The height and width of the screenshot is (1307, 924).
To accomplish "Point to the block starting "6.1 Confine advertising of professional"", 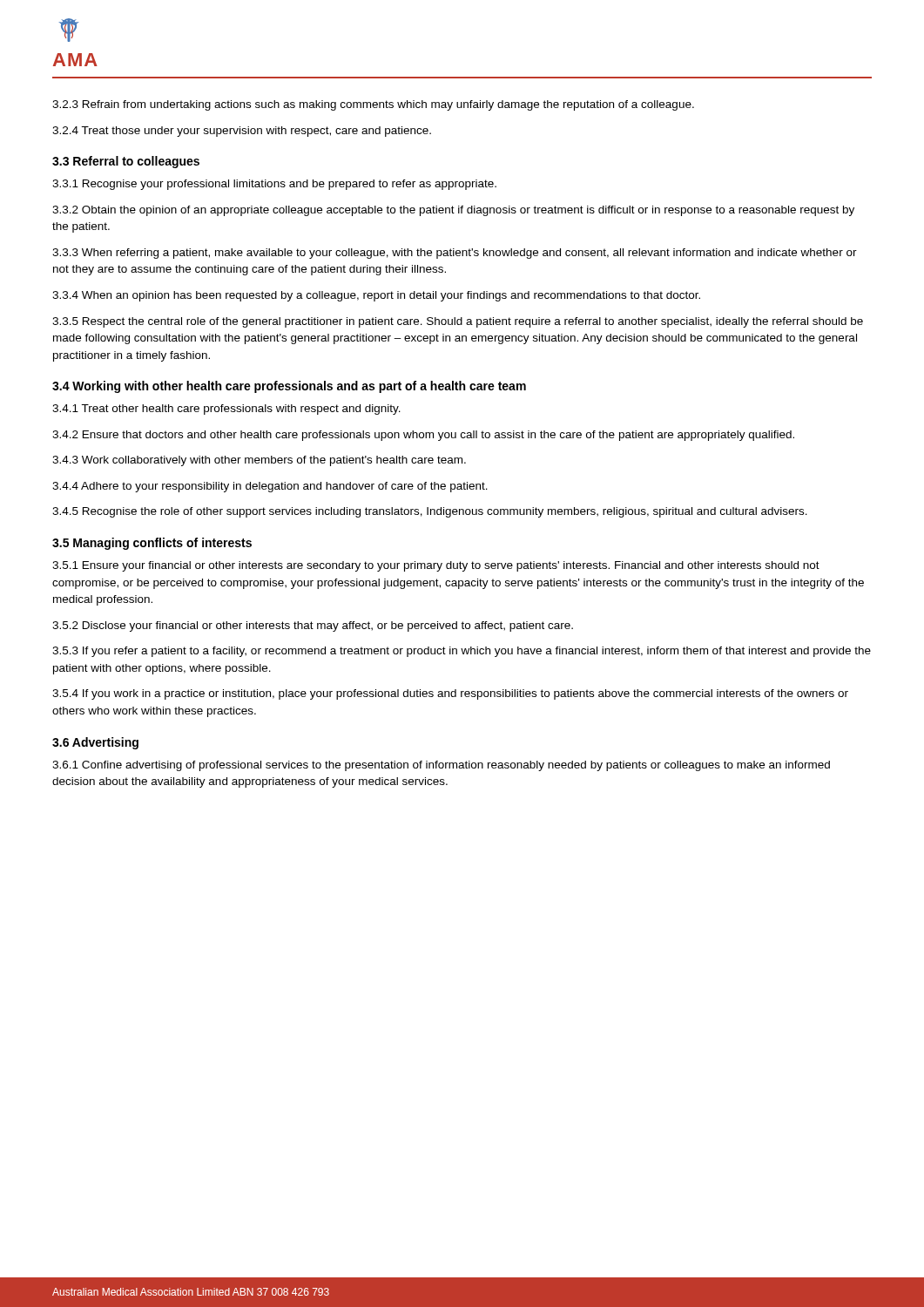I will click(x=441, y=773).
